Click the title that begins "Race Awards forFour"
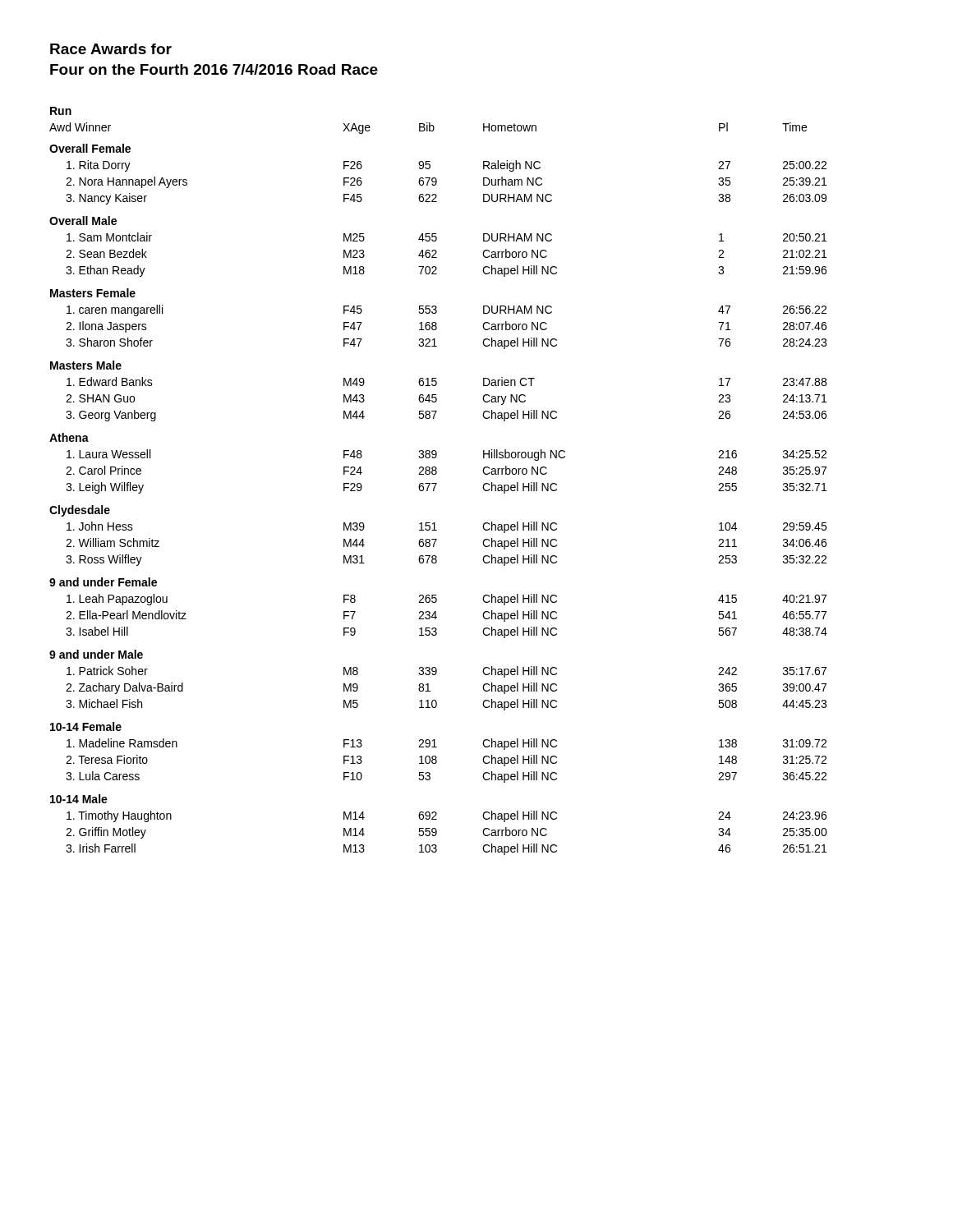This screenshot has width=953, height=1232. [x=111, y=49]
